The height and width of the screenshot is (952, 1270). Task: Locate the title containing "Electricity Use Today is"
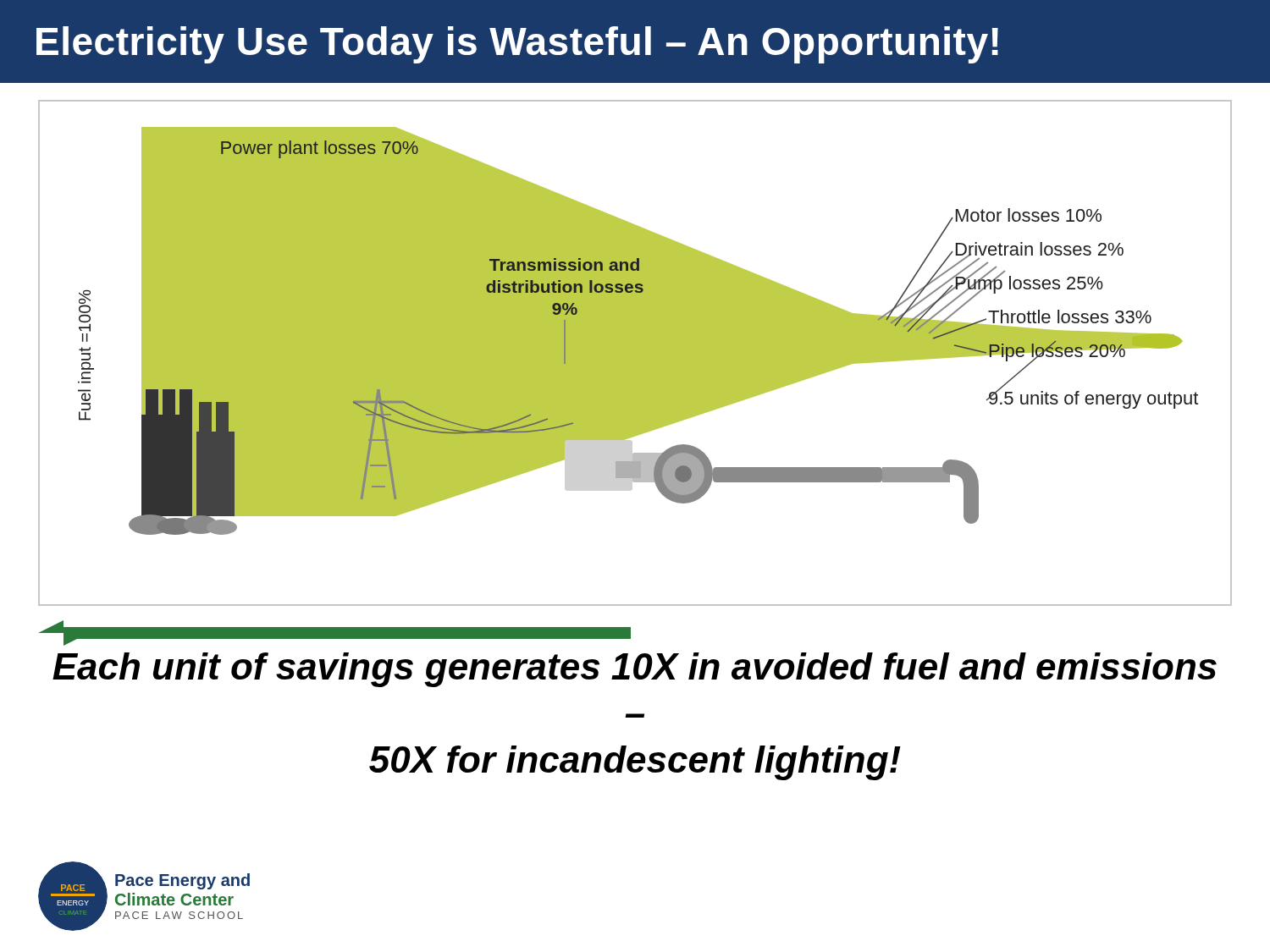(635, 42)
